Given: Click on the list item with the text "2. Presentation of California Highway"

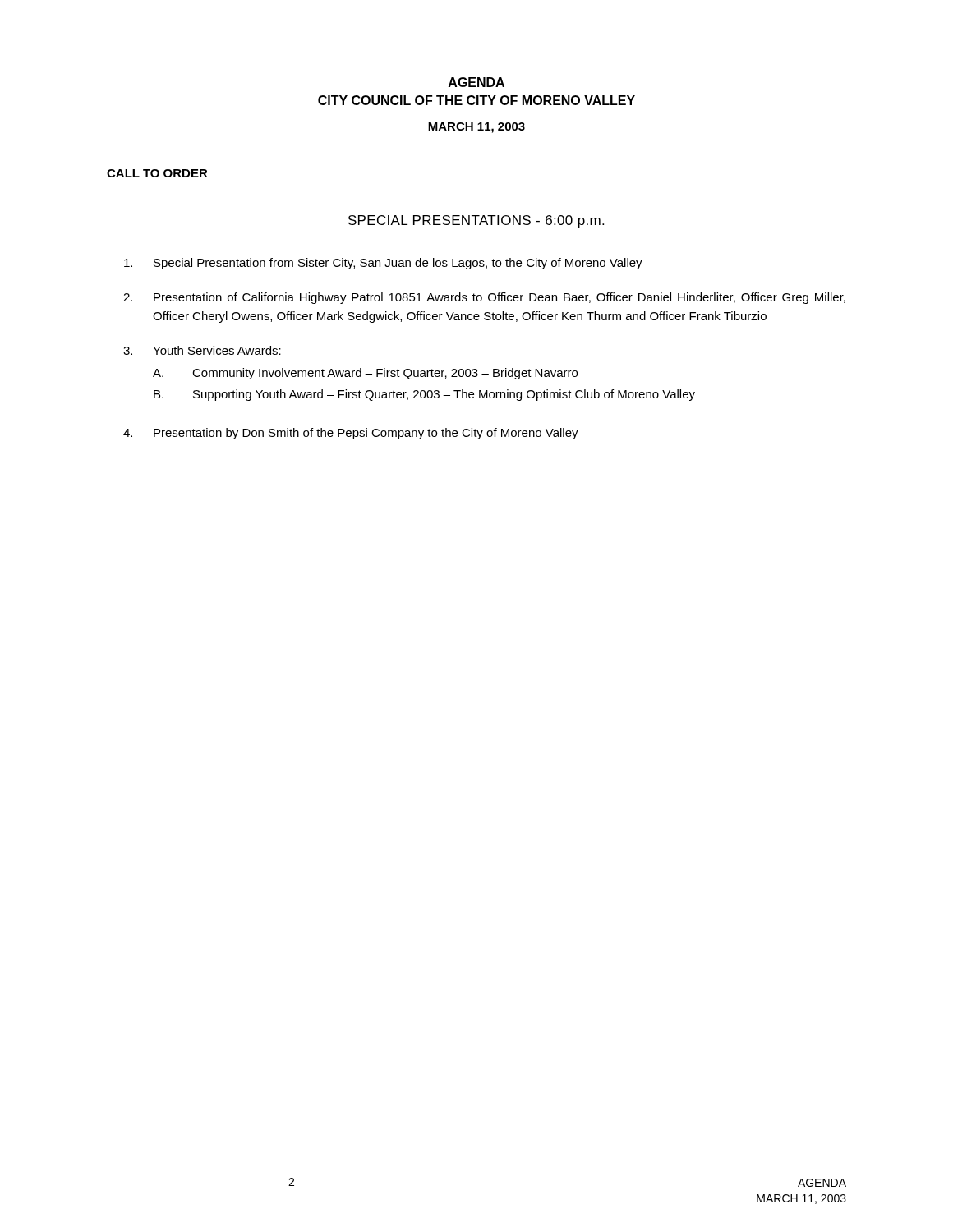Looking at the screenshot, I should [485, 307].
